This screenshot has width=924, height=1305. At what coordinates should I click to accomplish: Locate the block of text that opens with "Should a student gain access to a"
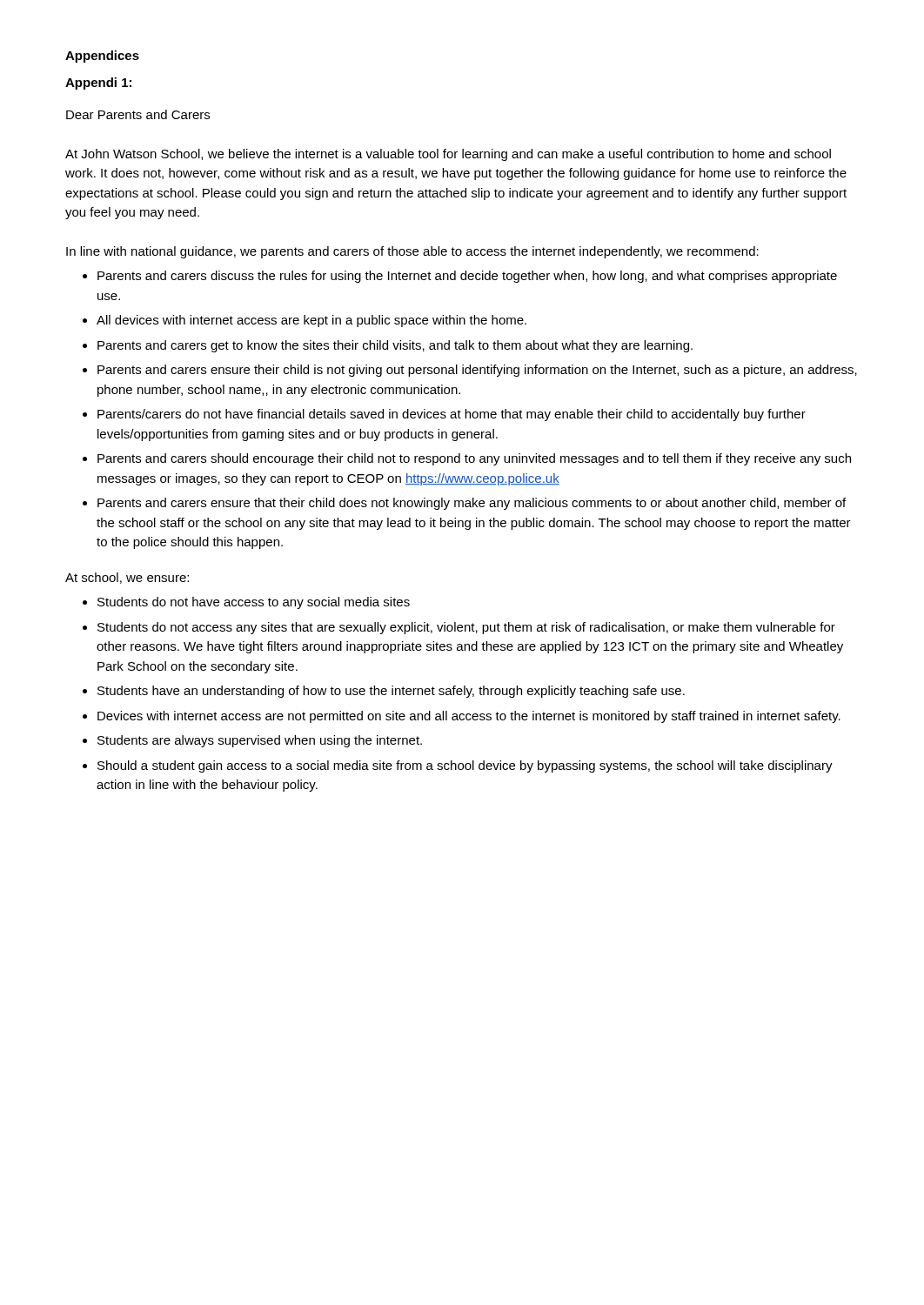[x=464, y=775]
